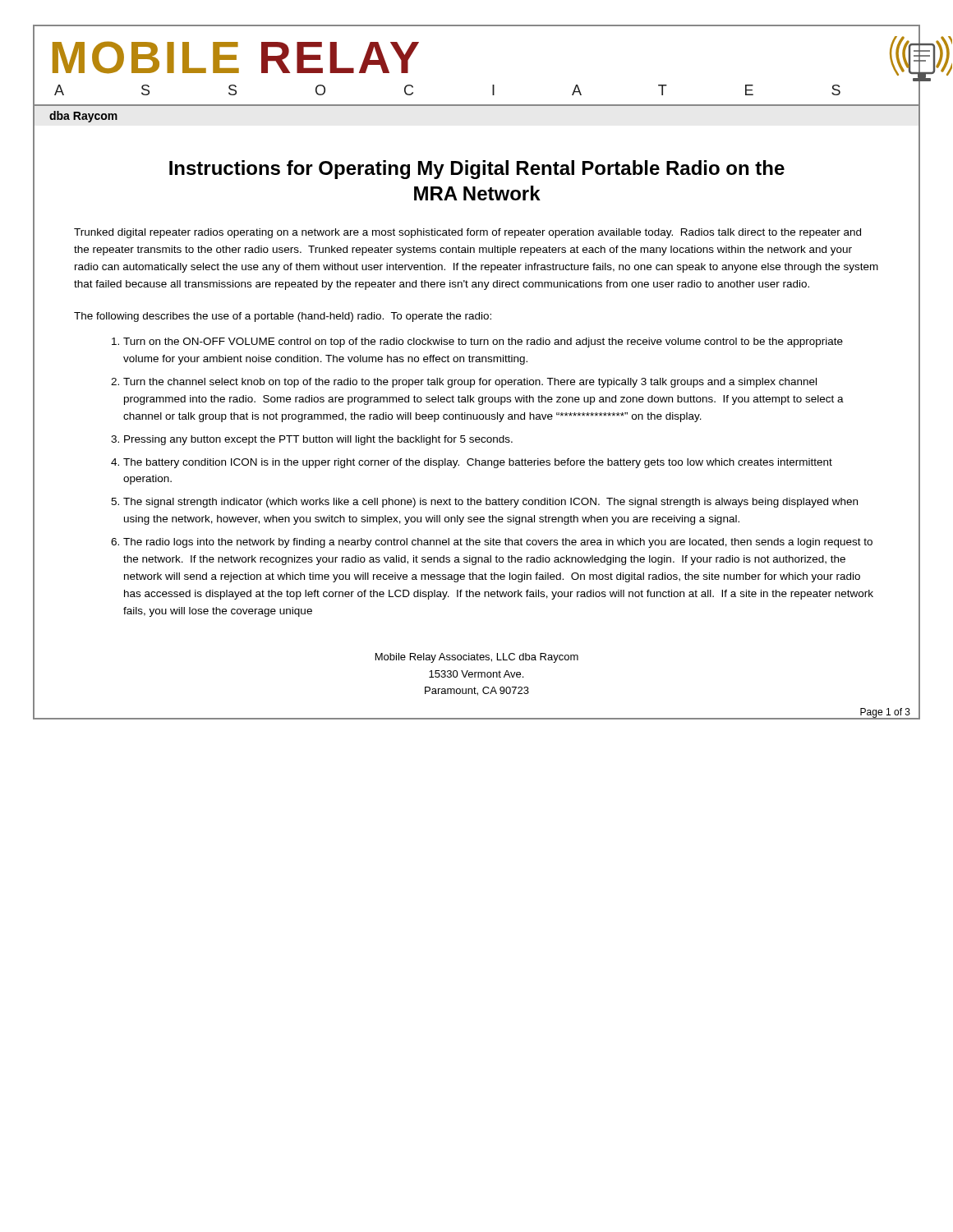The image size is (953, 1232).
Task: Point to the text block starting "Trunked digital repeater radios operating on a network"
Action: pos(476,258)
